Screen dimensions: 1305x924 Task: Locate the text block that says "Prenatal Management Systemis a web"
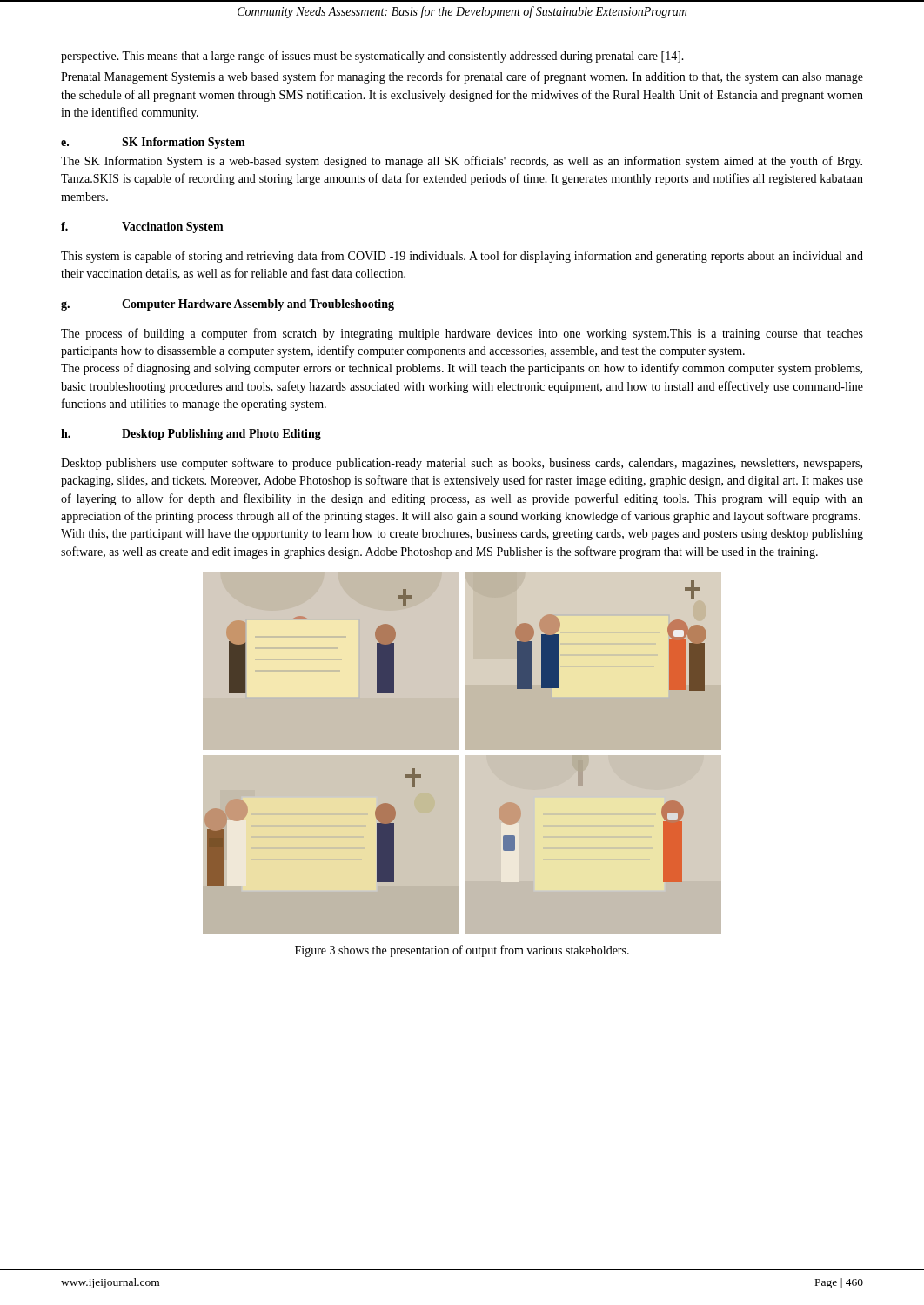tap(462, 95)
